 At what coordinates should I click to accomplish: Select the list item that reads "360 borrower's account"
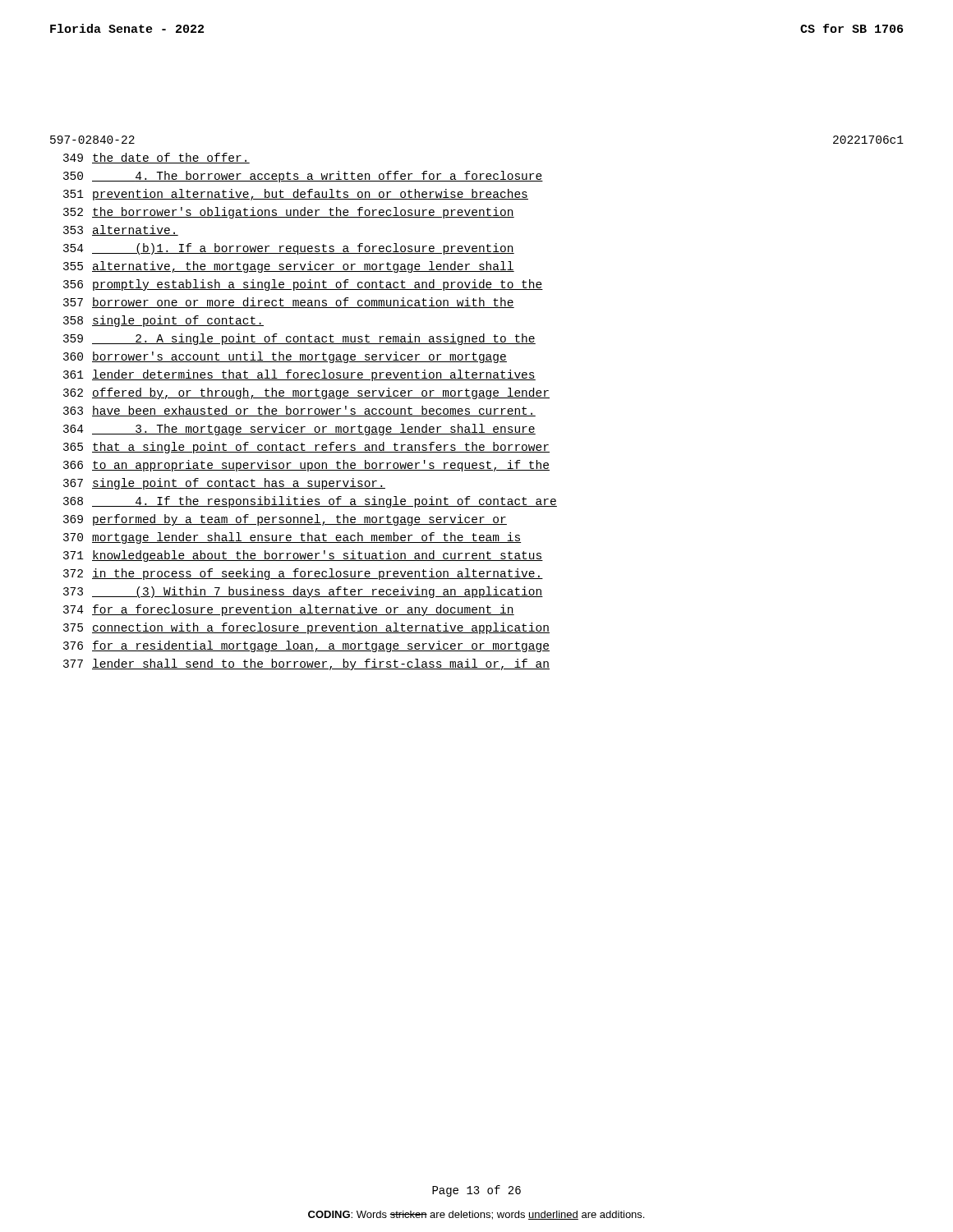pos(476,358)
